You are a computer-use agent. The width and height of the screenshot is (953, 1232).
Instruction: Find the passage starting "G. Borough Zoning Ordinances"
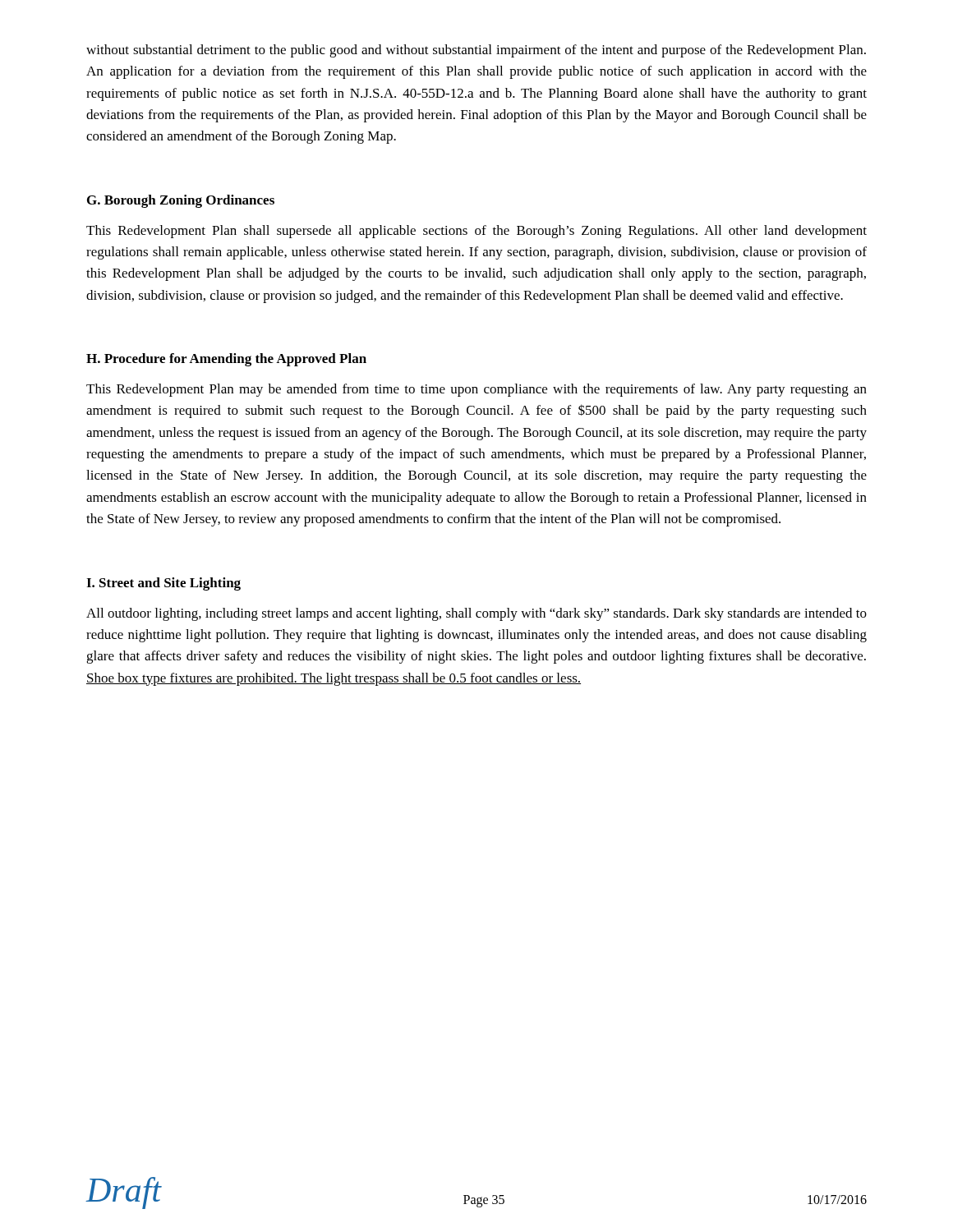(180, 200)
